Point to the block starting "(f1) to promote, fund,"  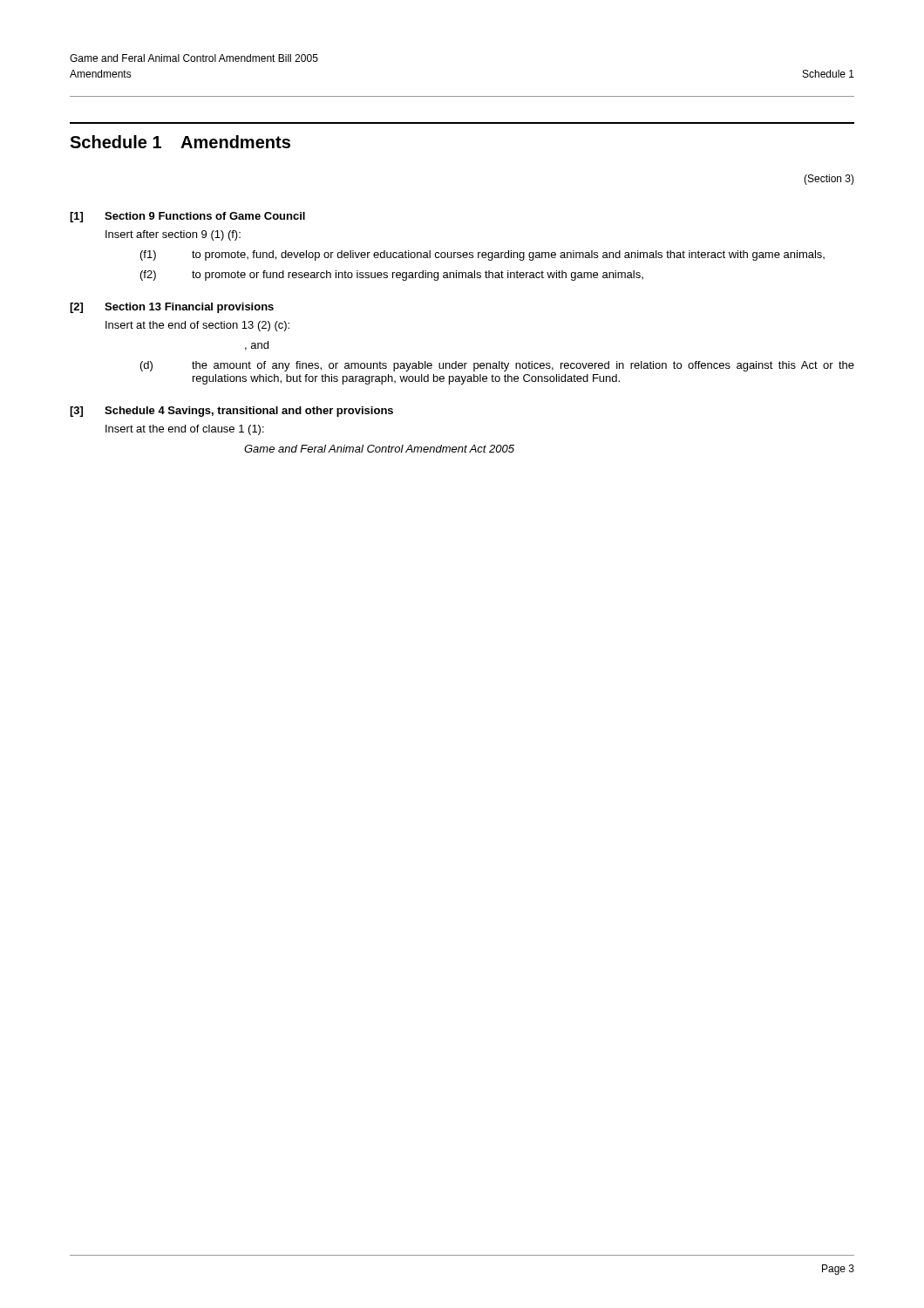click(x=497, y=254)
